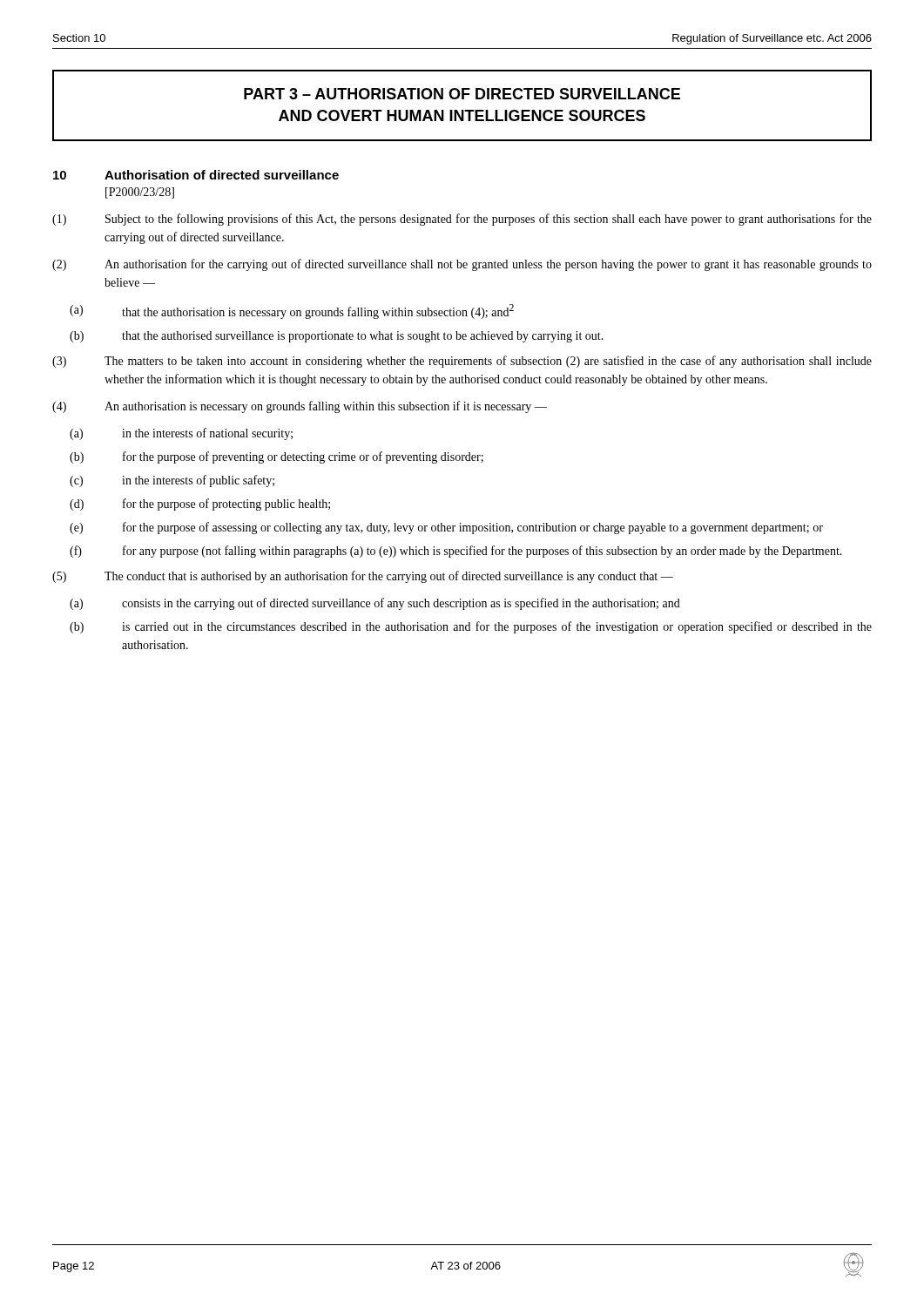Locate the element starting "(1) Subject to the following"
This screenshot has height=1307, width=924.
462,229
